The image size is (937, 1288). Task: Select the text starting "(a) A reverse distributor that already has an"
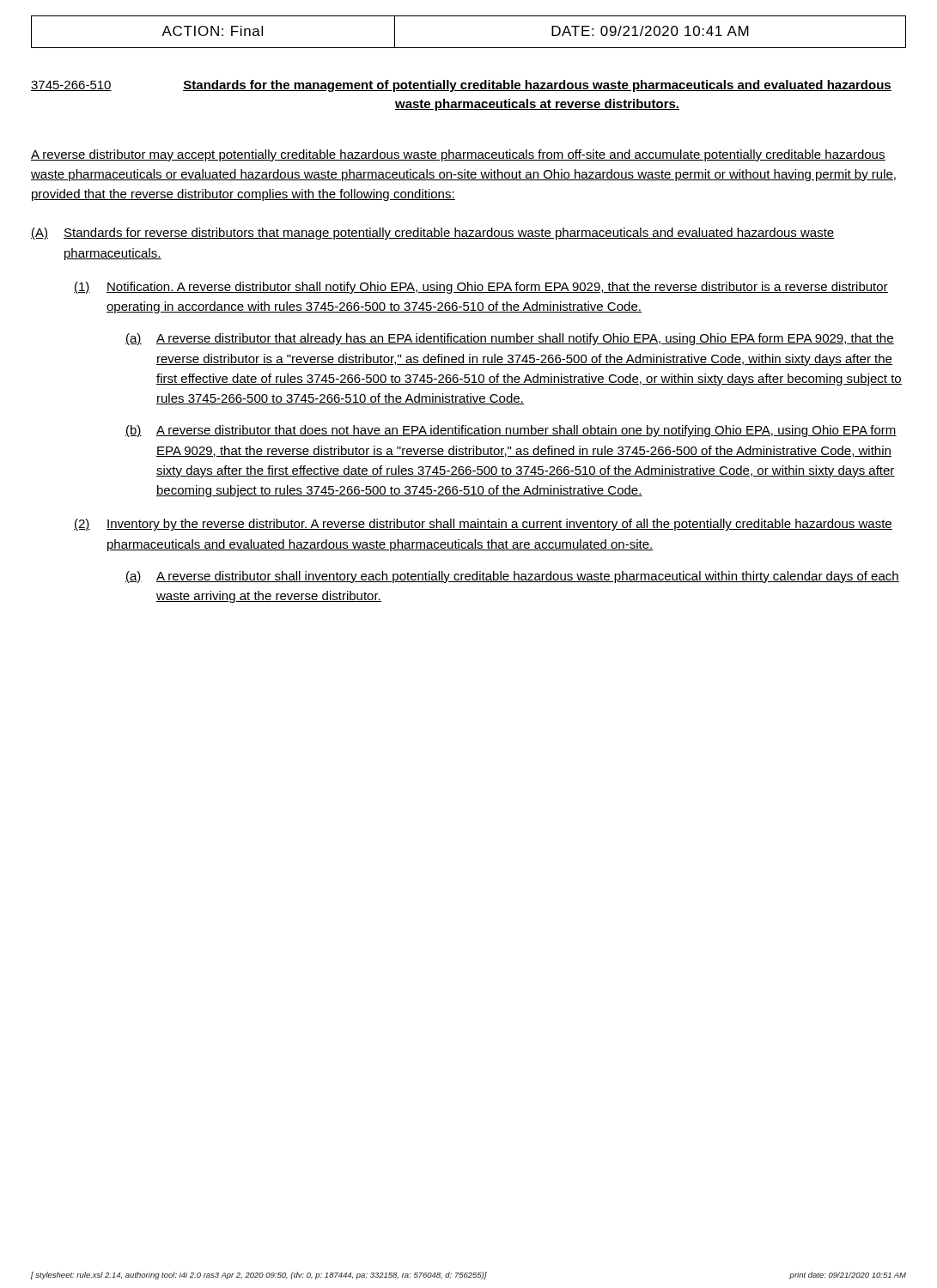click(516, 368)
